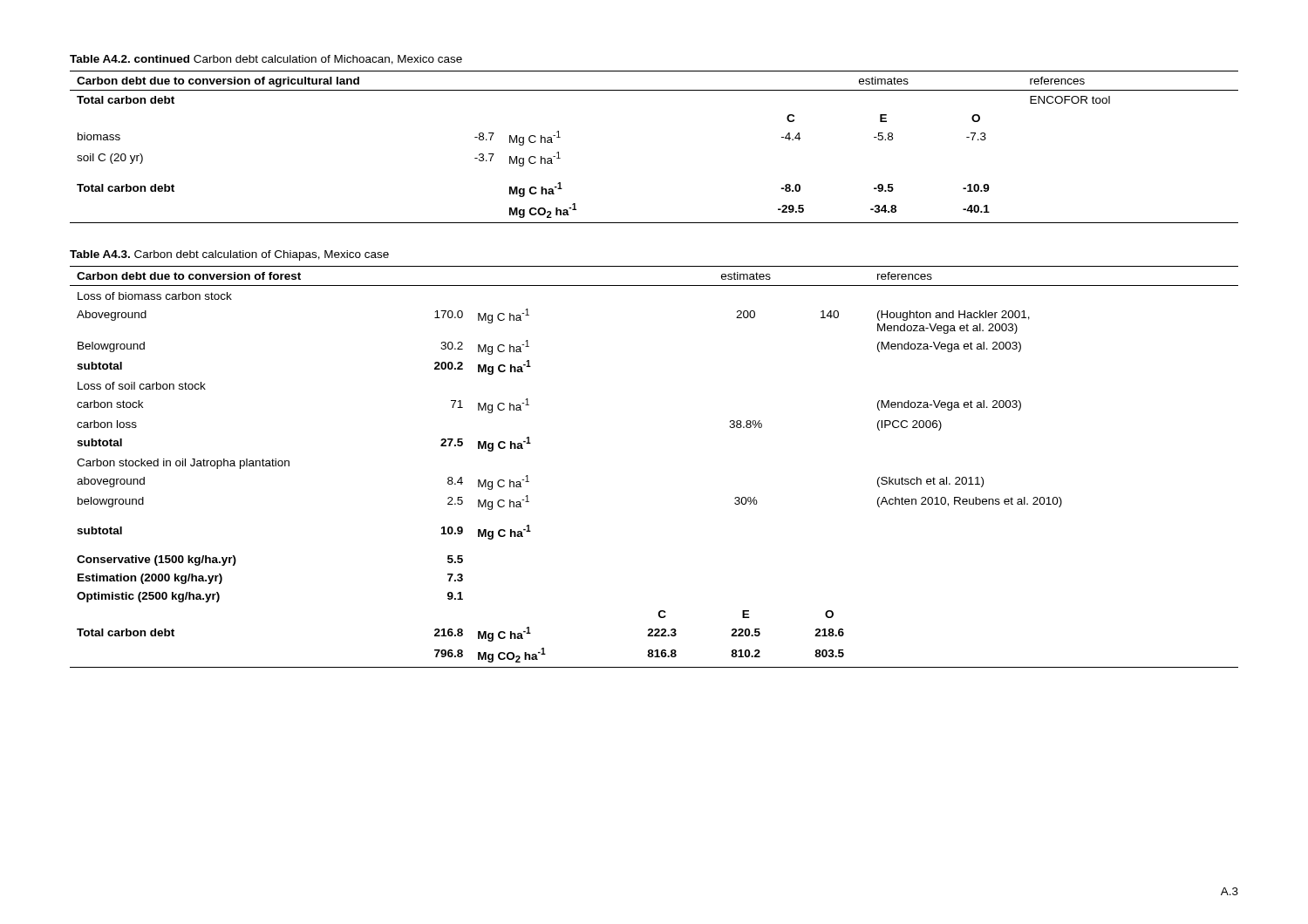Find the element starting "Table A4.2. continued Carbon debt calculation of Michoacan,"
This screenshot has height=924, width=1308.
point(266,59)
